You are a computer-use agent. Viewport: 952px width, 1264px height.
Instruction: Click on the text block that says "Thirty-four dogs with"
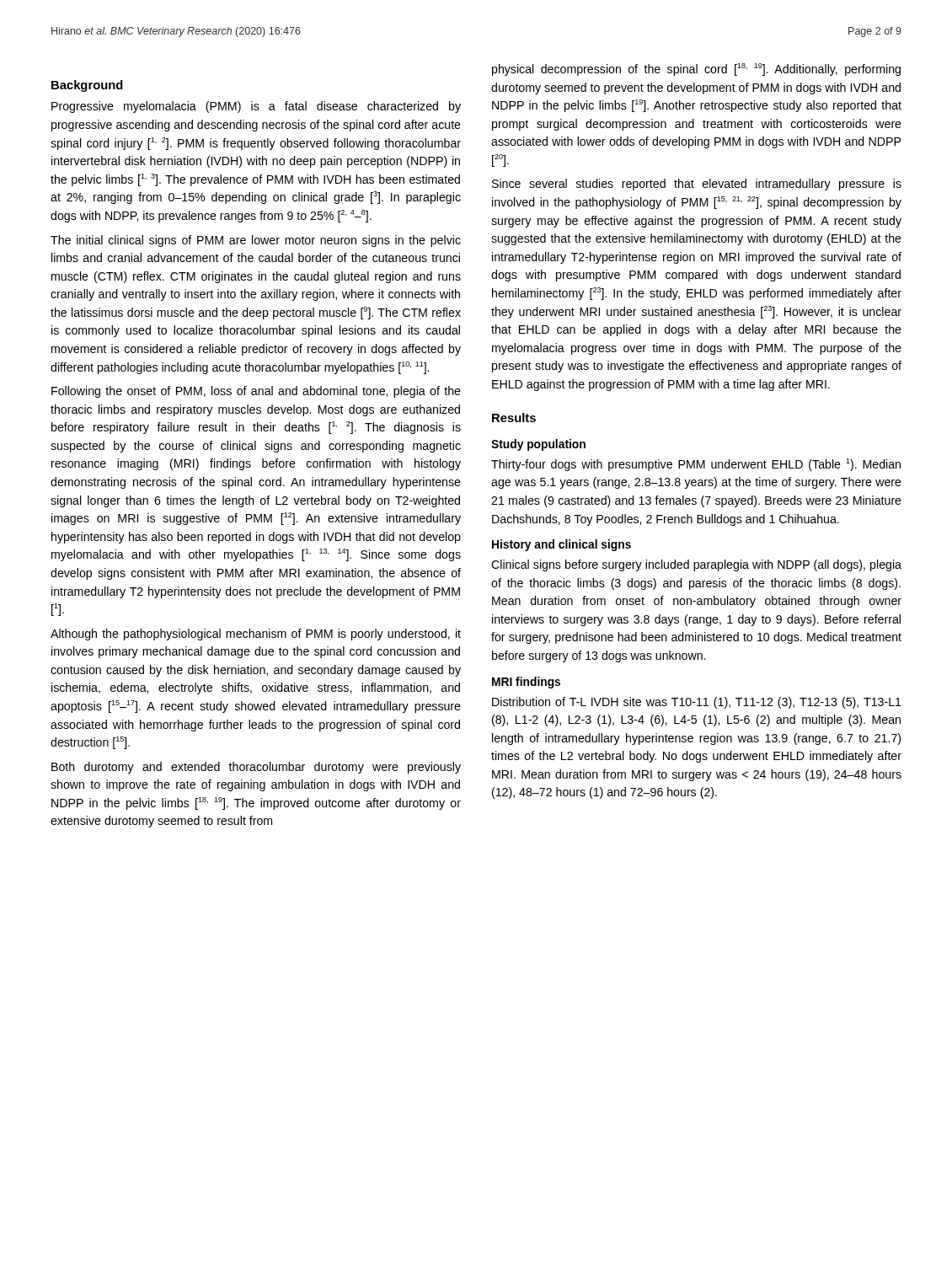696,492
